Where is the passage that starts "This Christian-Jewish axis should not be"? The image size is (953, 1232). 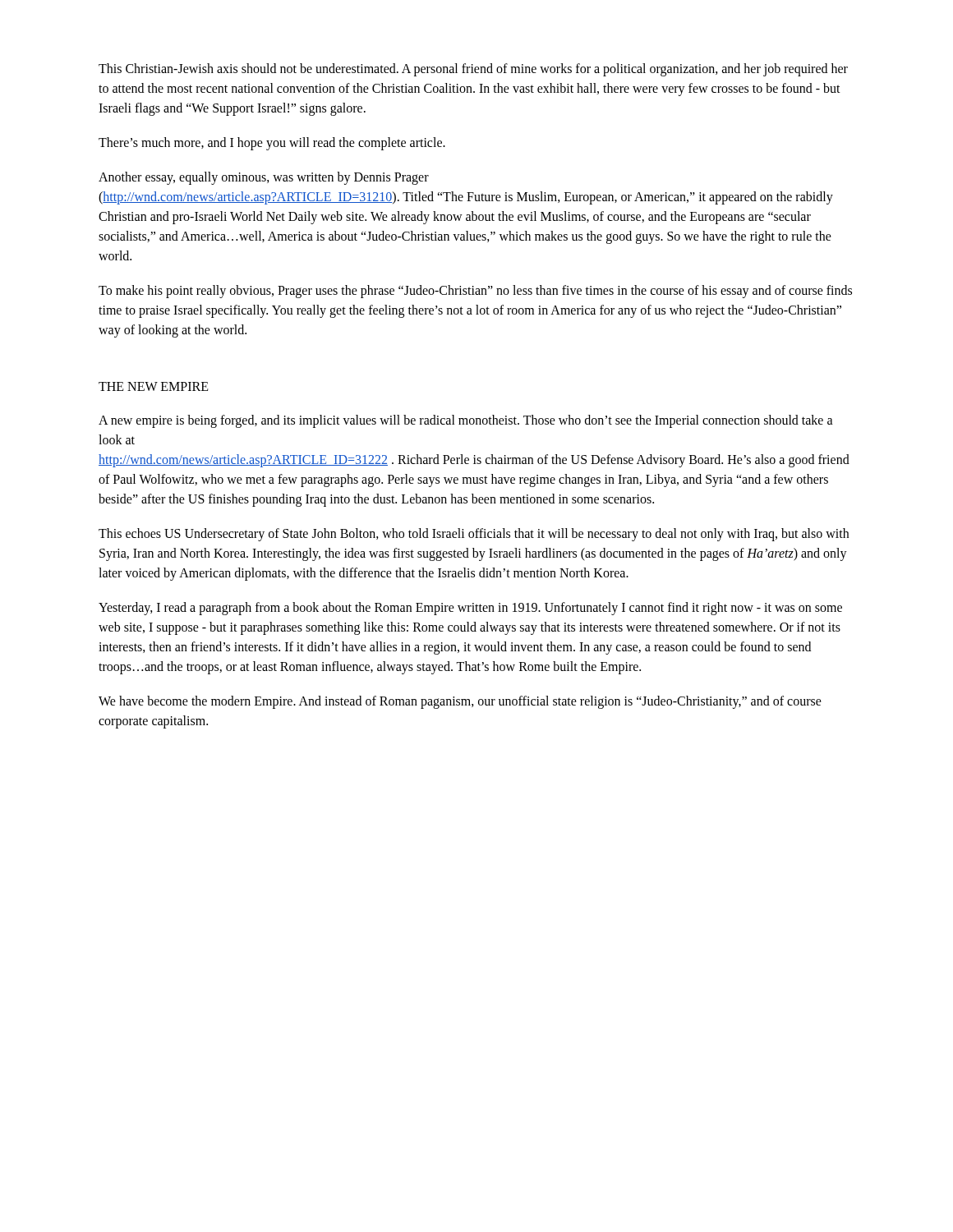tap(473, 88)
